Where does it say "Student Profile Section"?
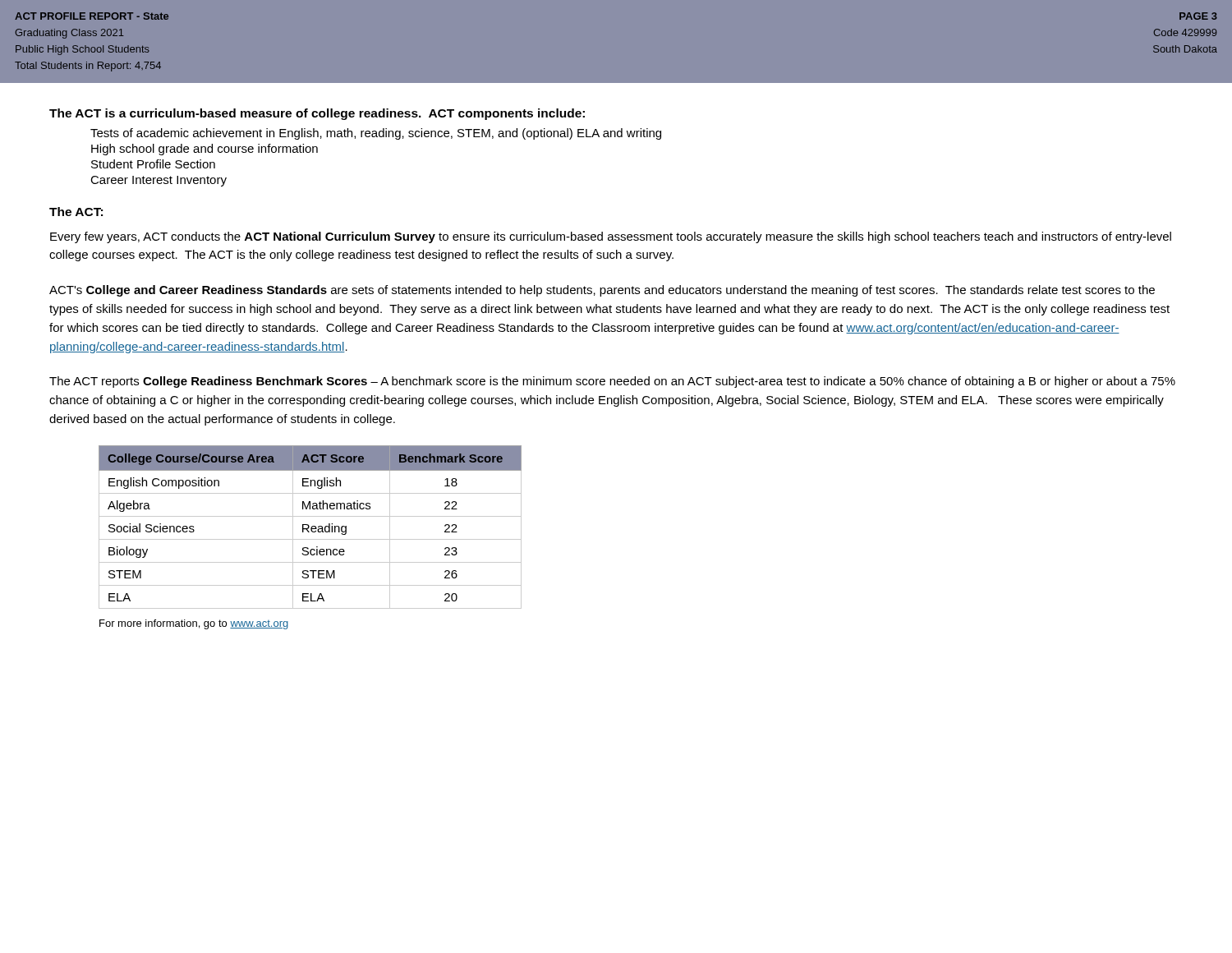The image size is (1232, 953). coord(153,164)
